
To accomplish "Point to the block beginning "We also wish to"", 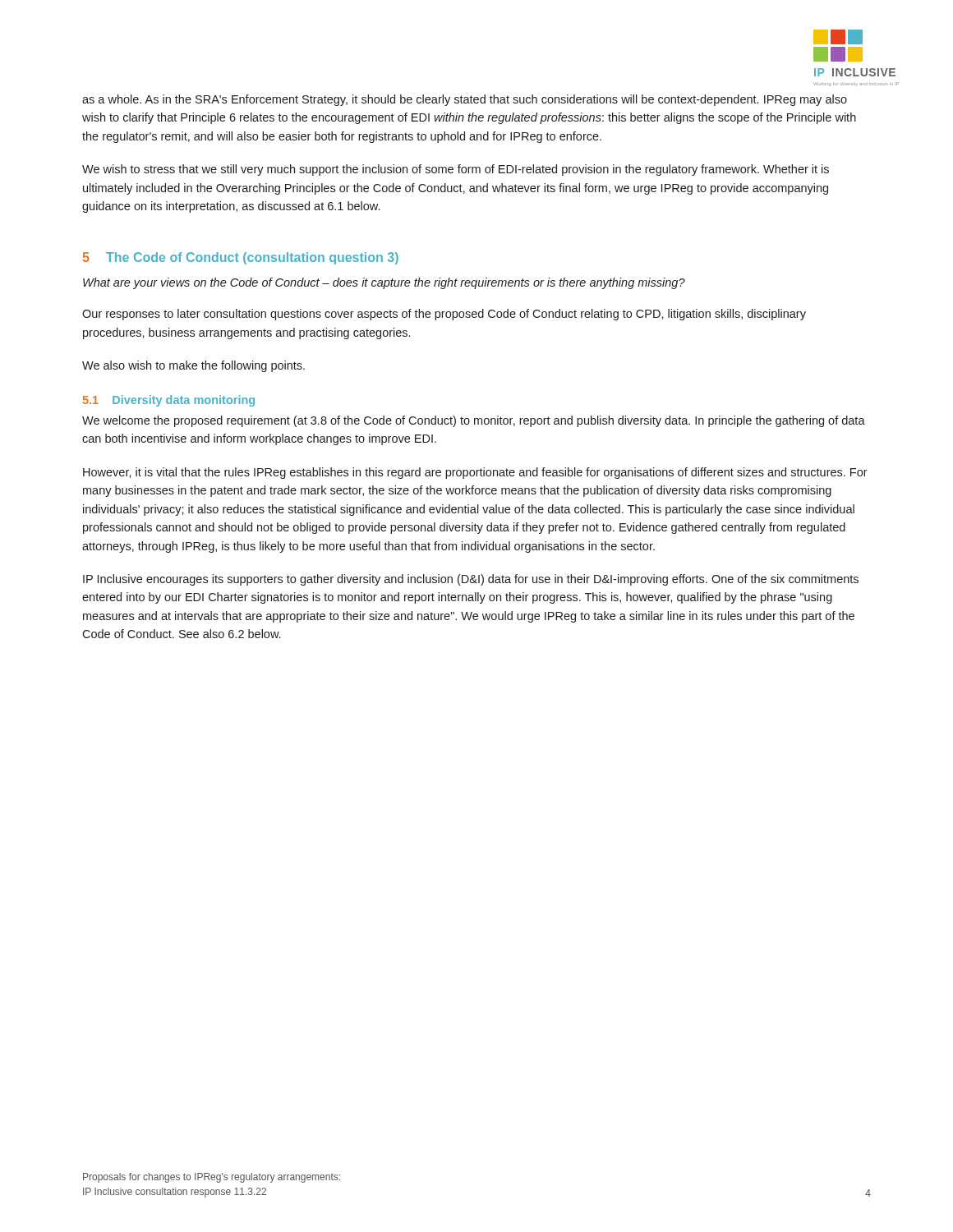I will [194, 366].
